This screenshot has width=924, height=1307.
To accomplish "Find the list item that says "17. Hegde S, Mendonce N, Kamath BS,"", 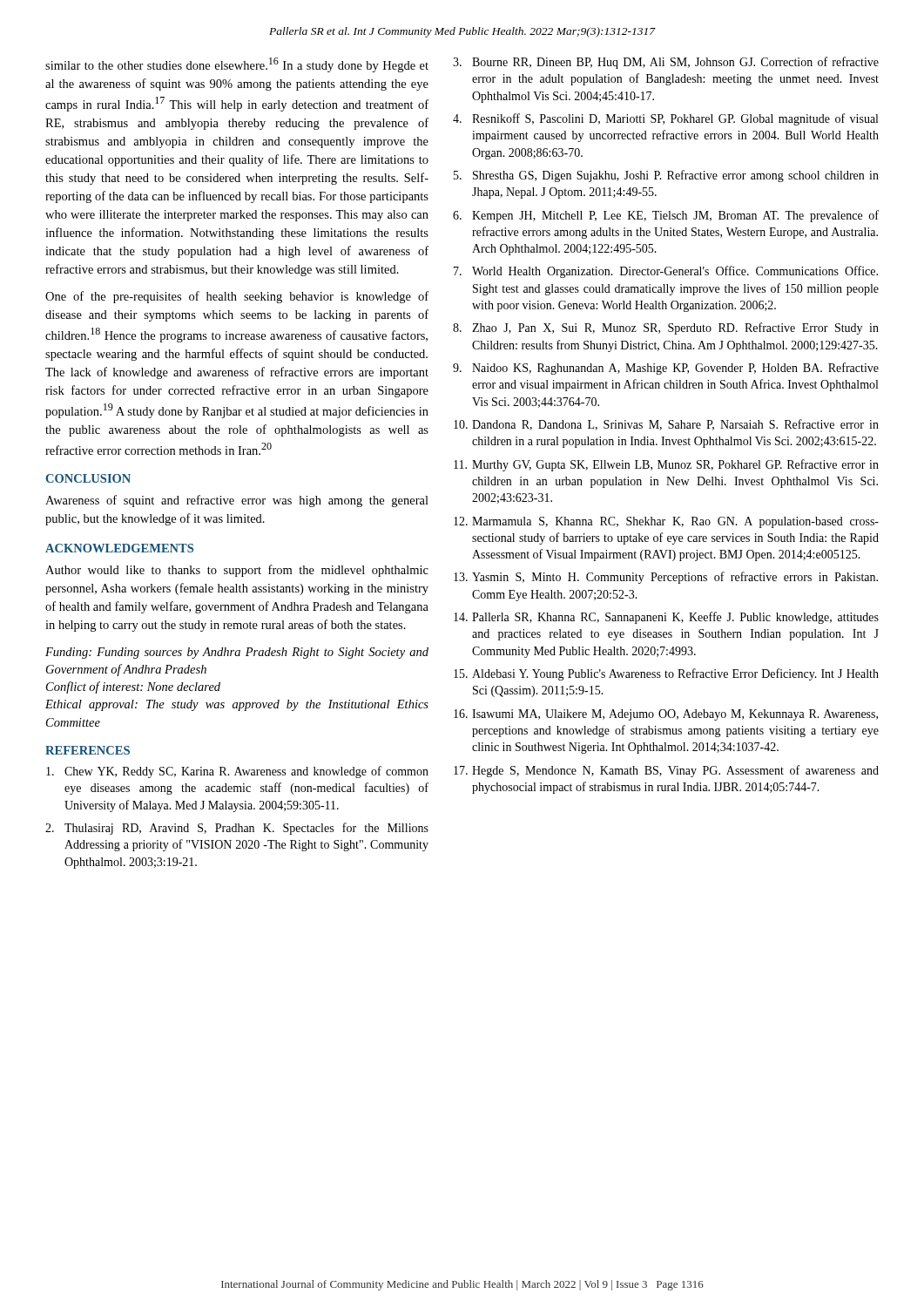I will click(666, 779).
